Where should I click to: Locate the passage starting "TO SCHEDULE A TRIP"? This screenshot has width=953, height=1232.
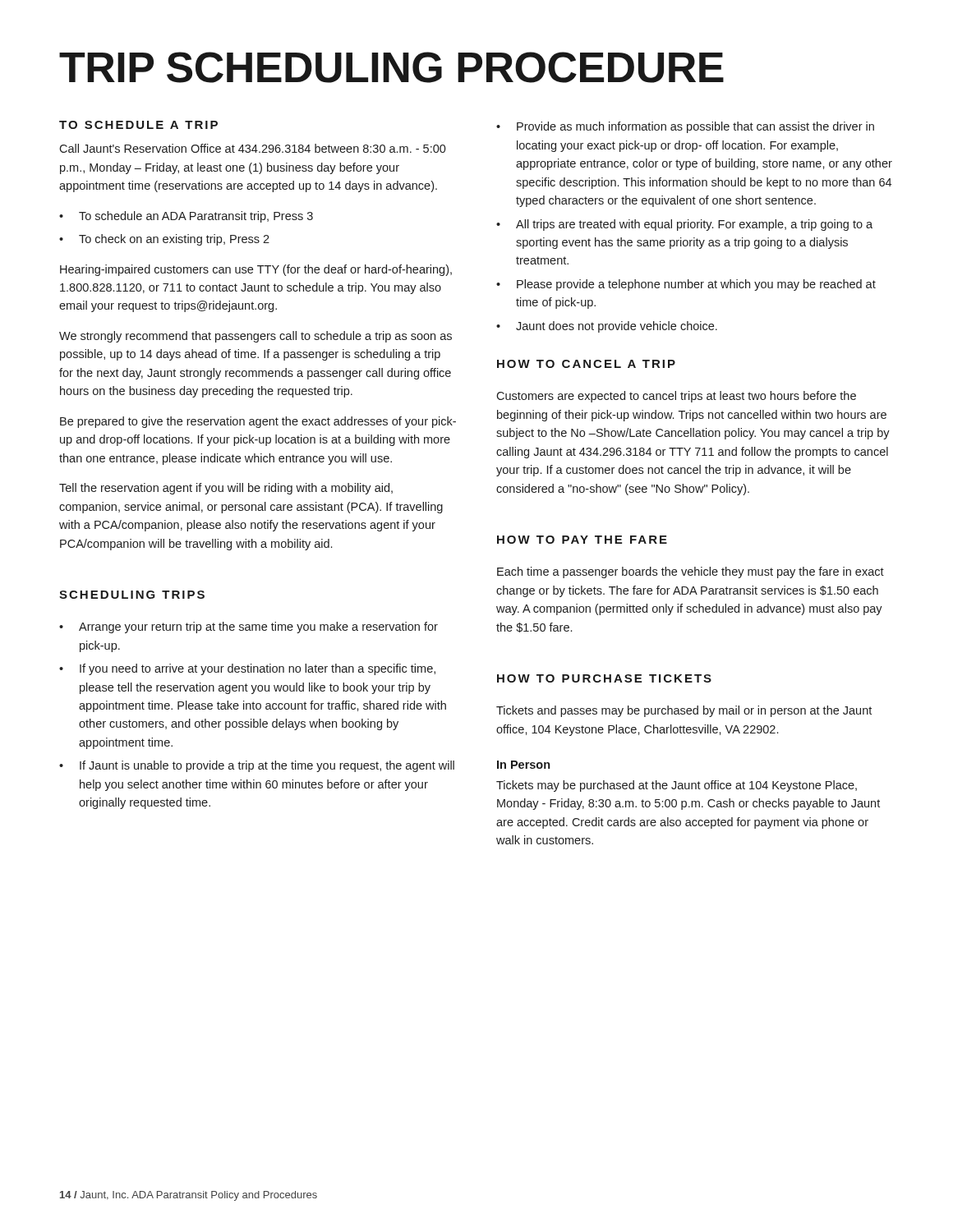[139, 125]
